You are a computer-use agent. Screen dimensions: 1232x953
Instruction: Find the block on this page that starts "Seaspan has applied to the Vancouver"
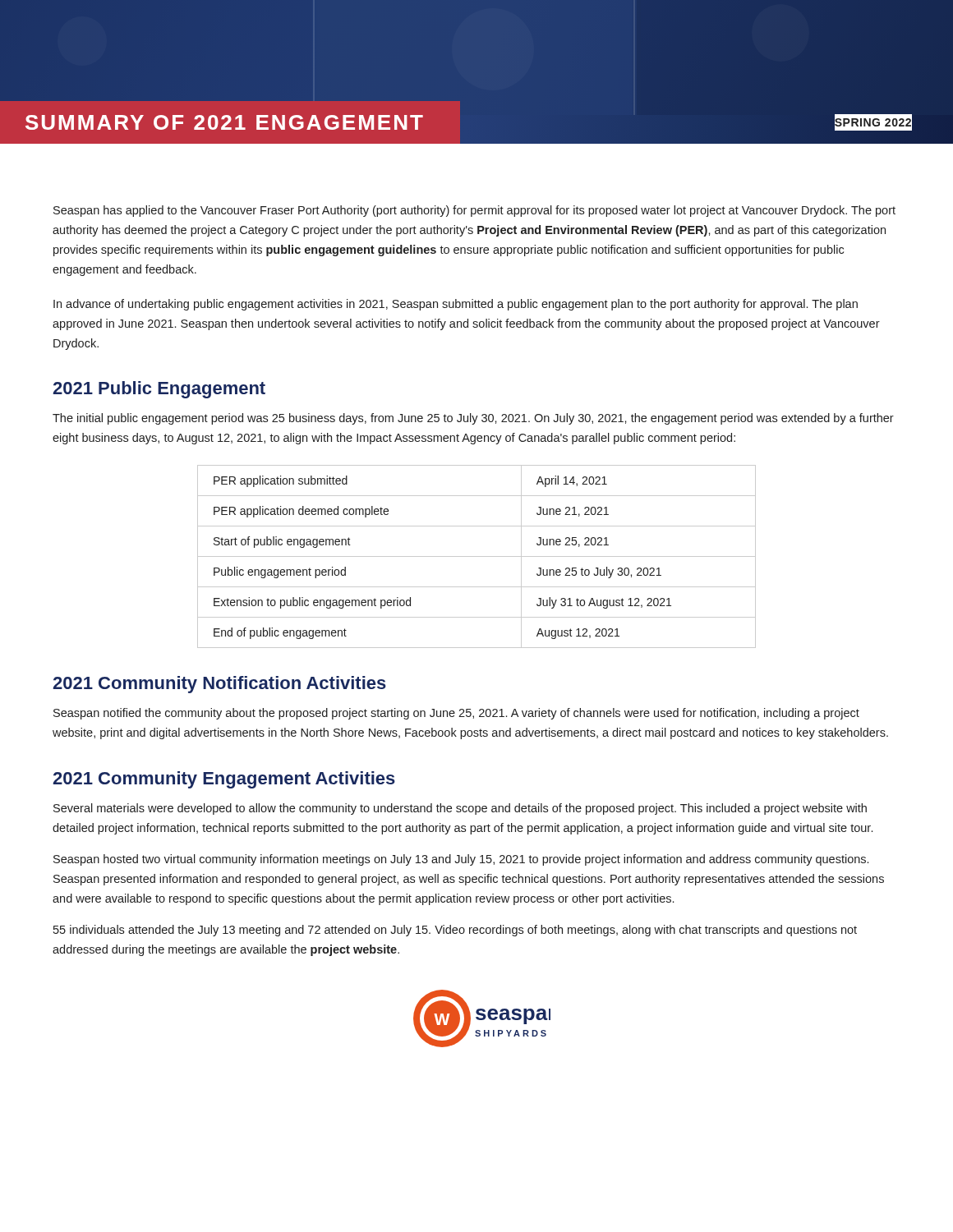click(x=474, y=240)
